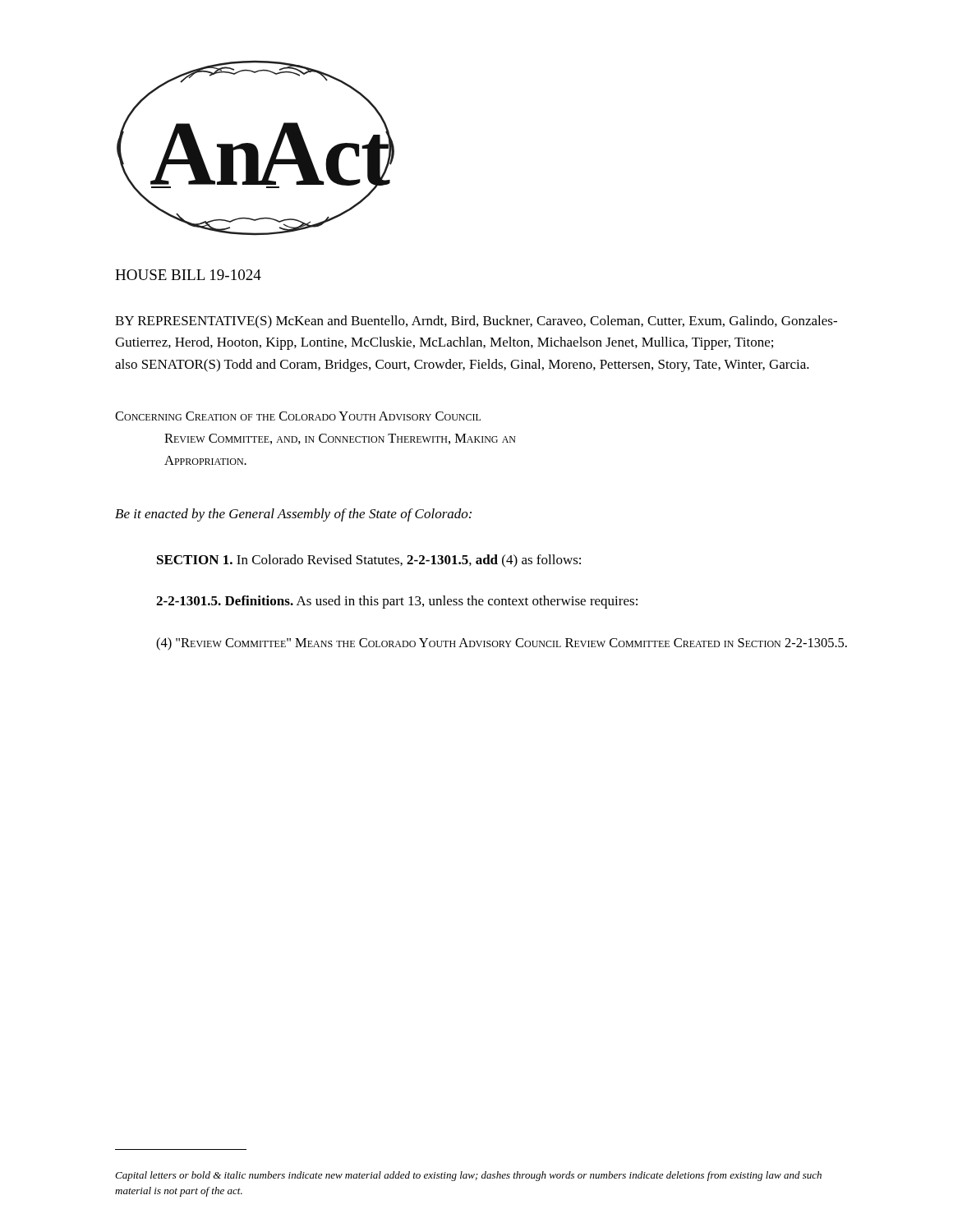The width and height of the screenshot is (953, 1232).
Task: Click on the passage starting "Concerning Creation of the Colorado Youth Advisory"
Action: [315, 440]
